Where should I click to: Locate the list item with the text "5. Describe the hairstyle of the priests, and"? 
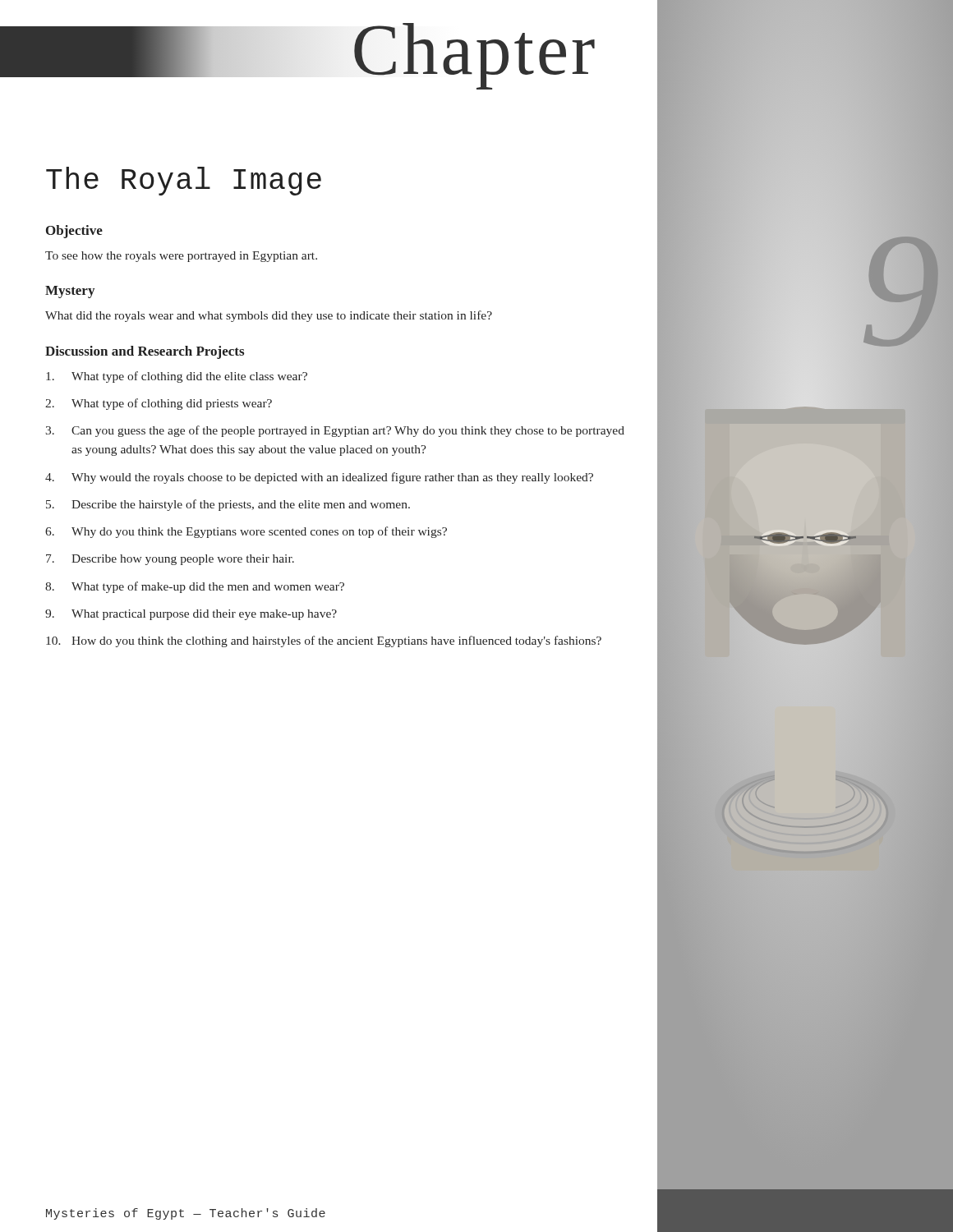pos(337,504)
